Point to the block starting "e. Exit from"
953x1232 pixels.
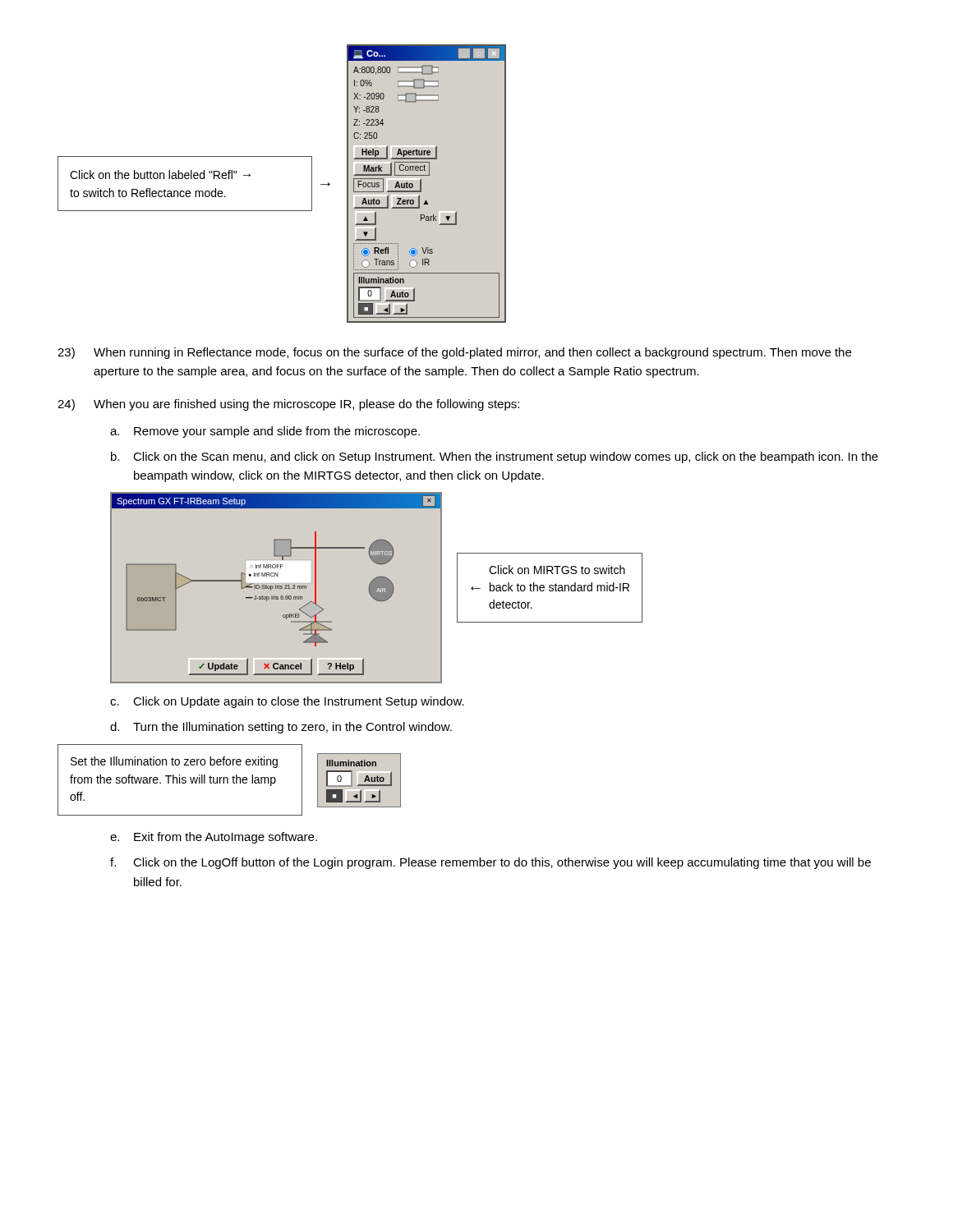pyautogui.click(x=214, y=837)
